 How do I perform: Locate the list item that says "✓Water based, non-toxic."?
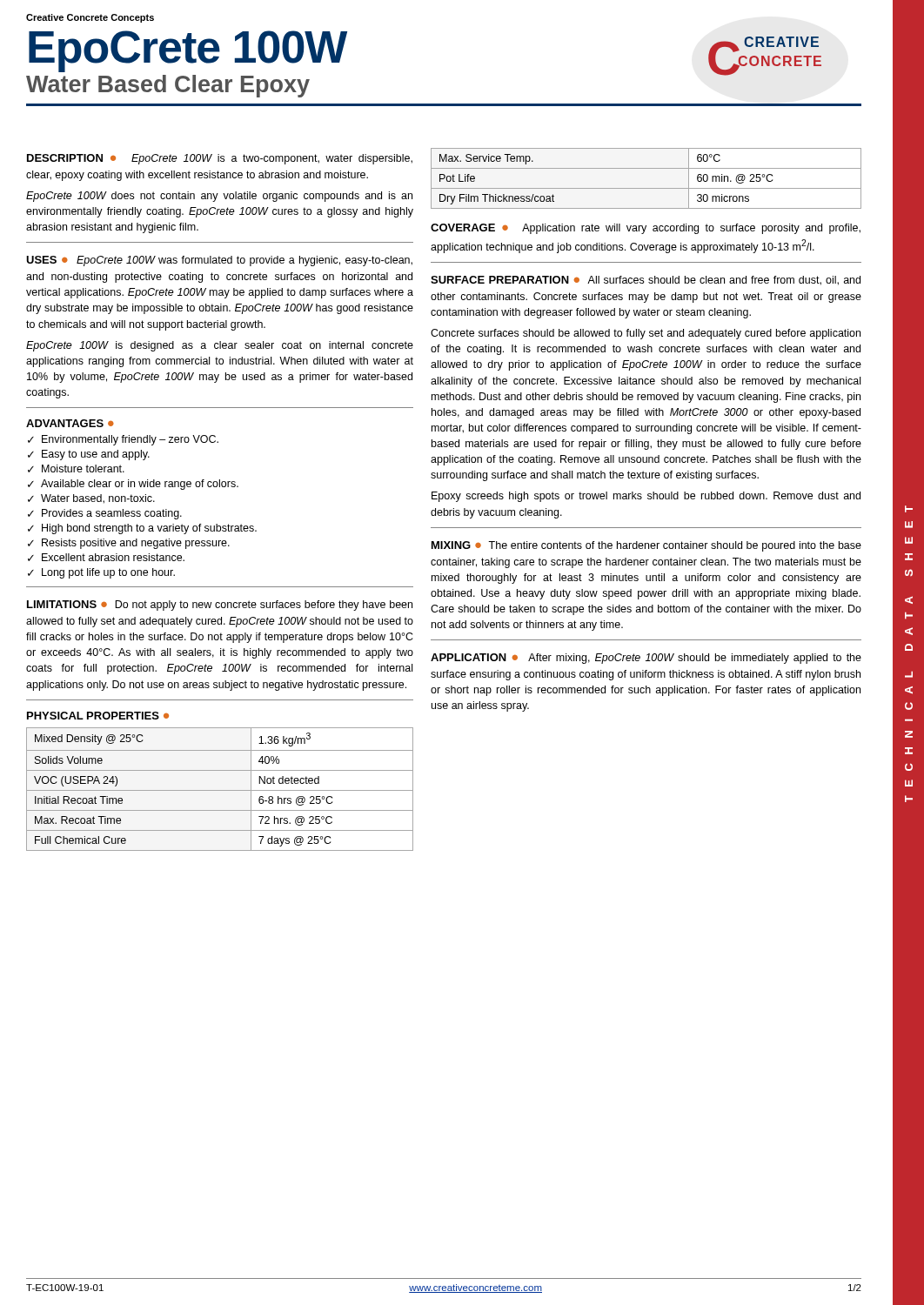click(x=91, y=499)
